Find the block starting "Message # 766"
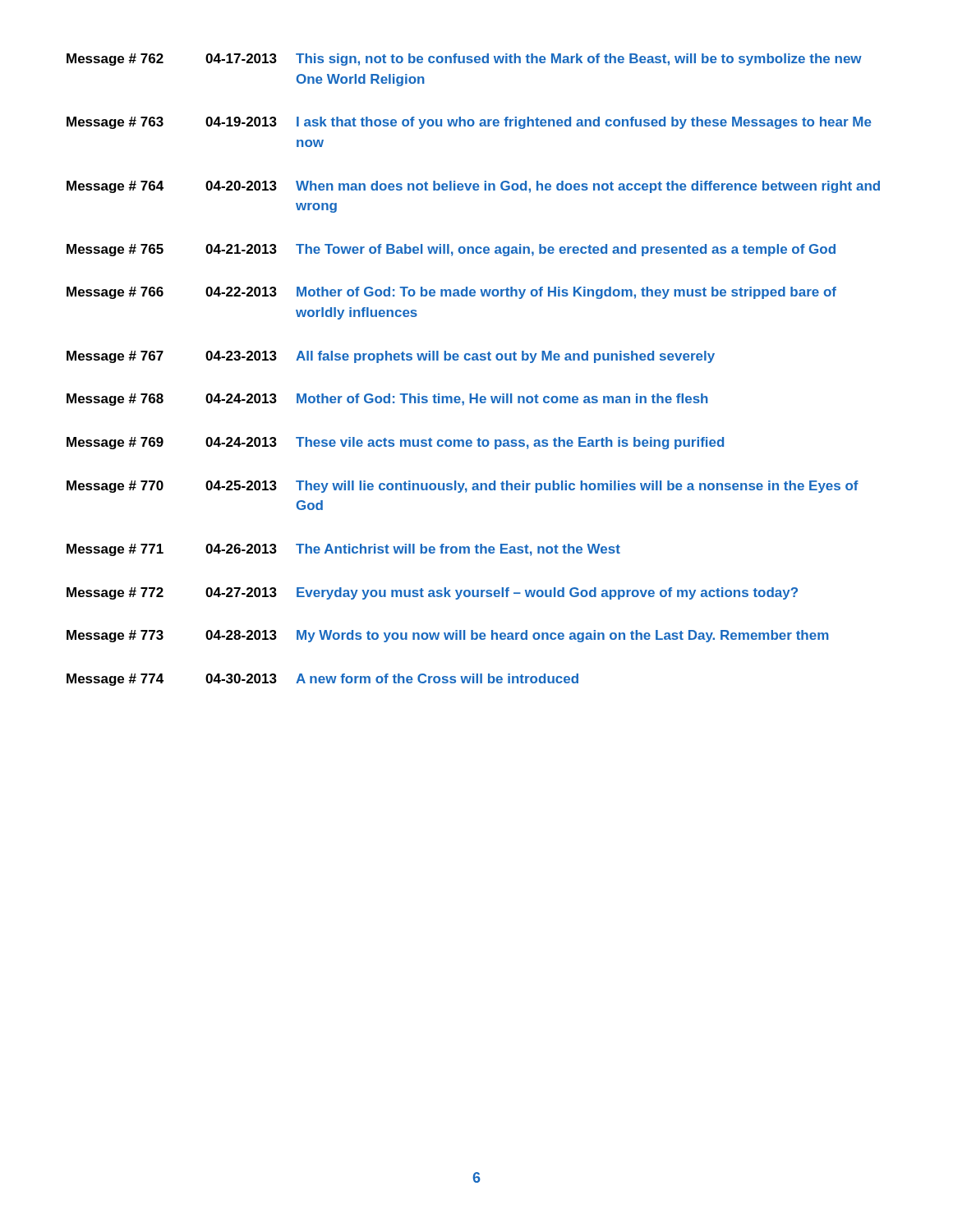The height and width of the screenshot is (1232, 953). [476, 303]
